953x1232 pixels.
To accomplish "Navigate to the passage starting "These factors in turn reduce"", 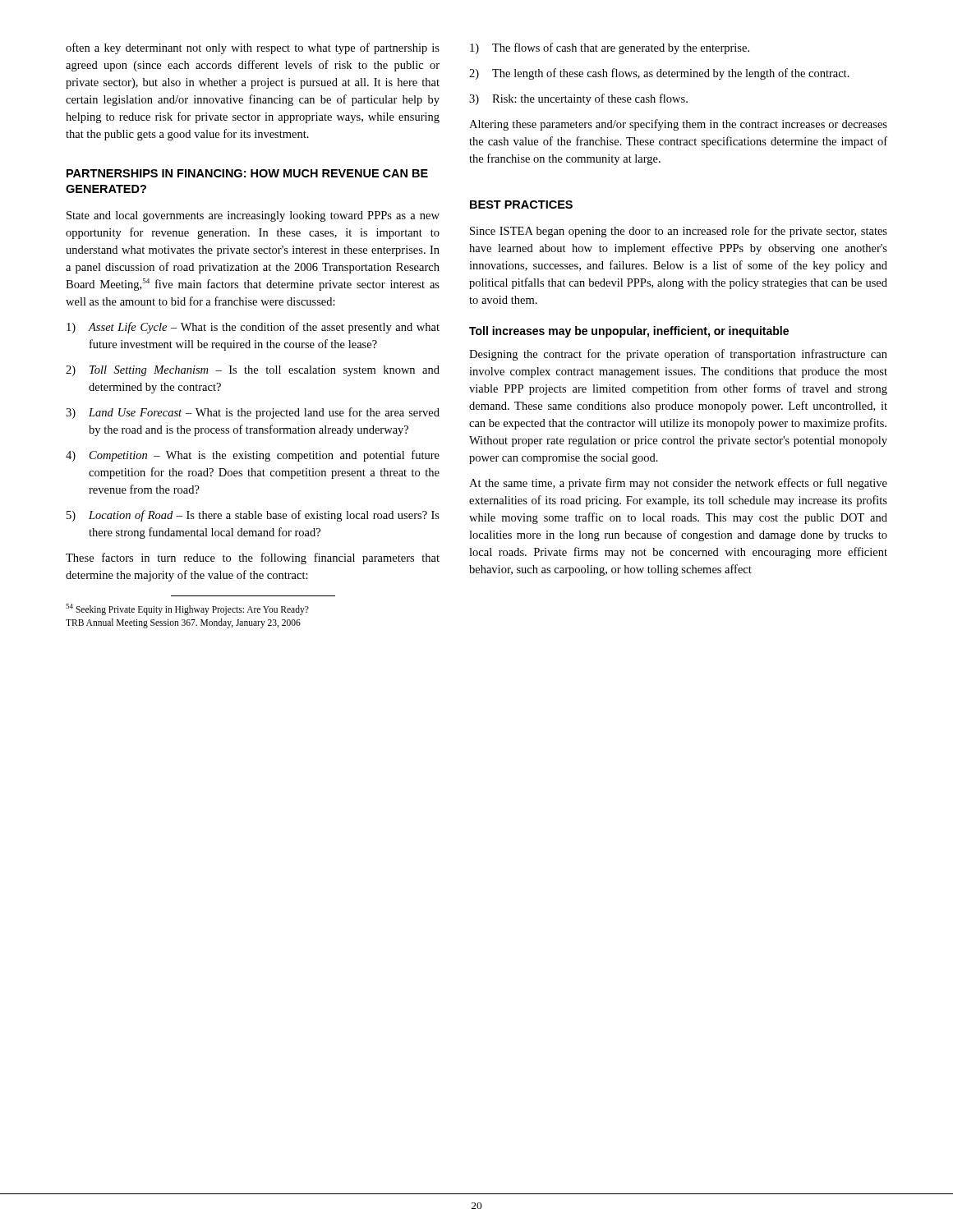I will point(253,566).
